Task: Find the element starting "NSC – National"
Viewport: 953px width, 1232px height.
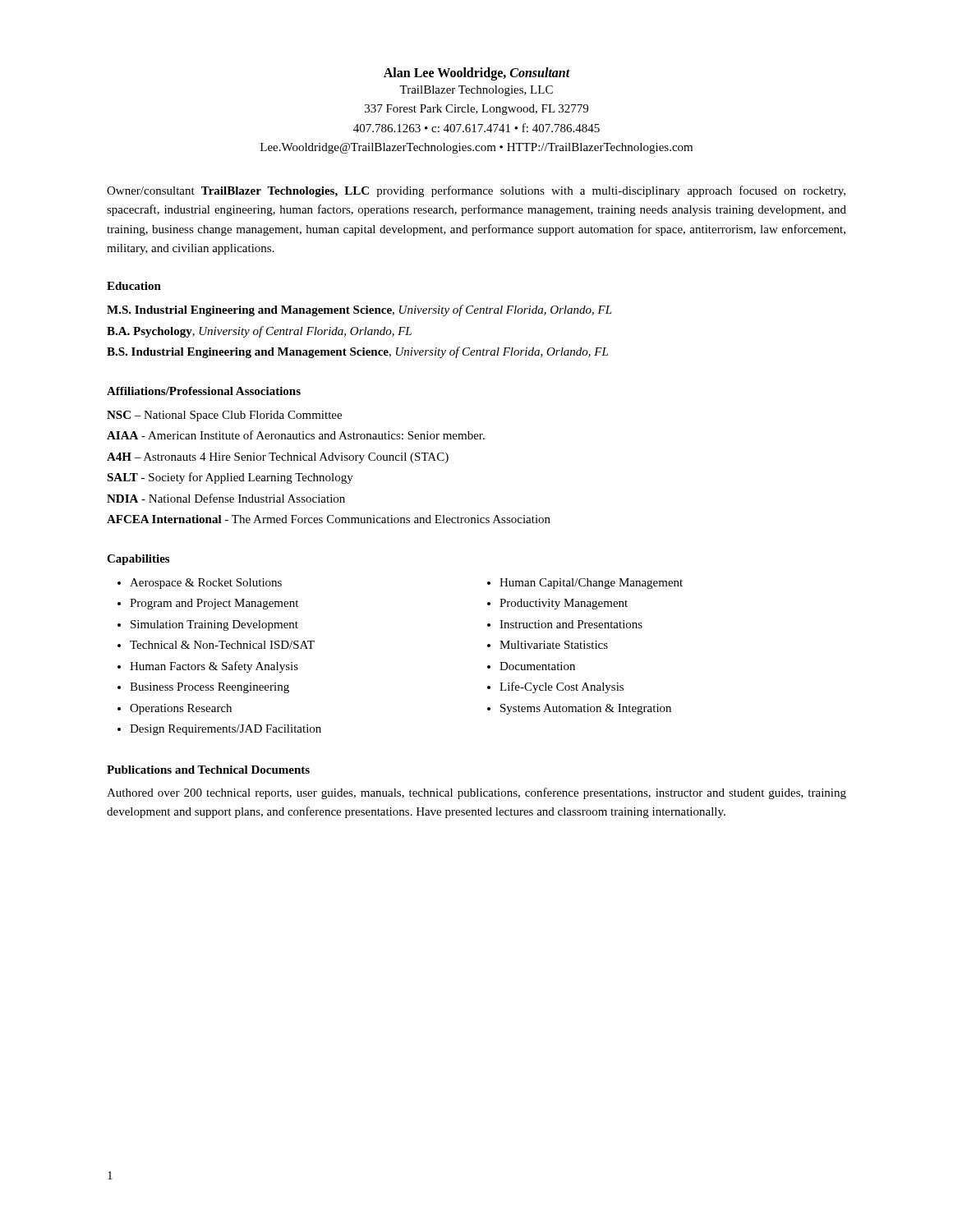Action: coord(225,414)
